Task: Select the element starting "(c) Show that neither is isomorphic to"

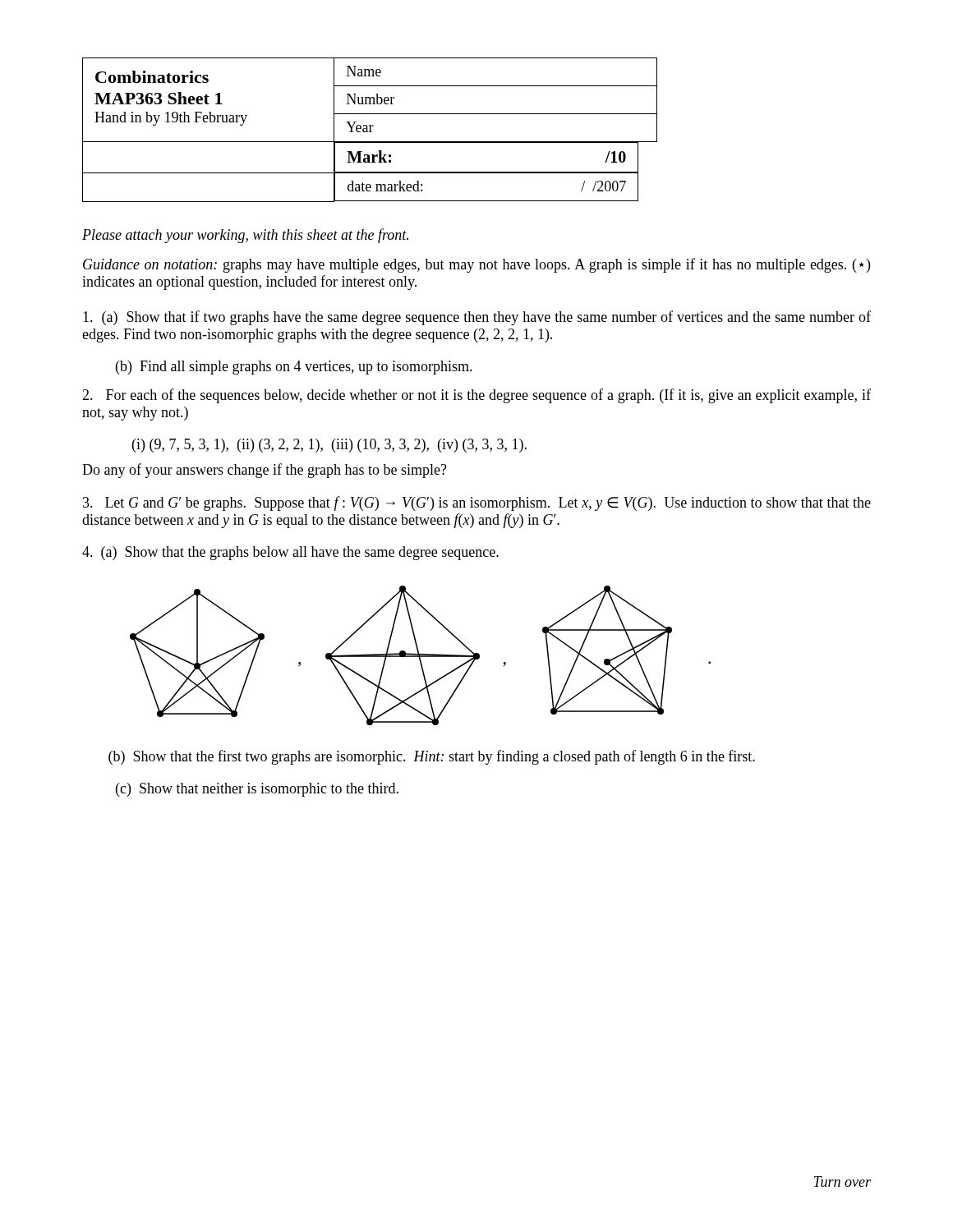Action: pos(257,788)
